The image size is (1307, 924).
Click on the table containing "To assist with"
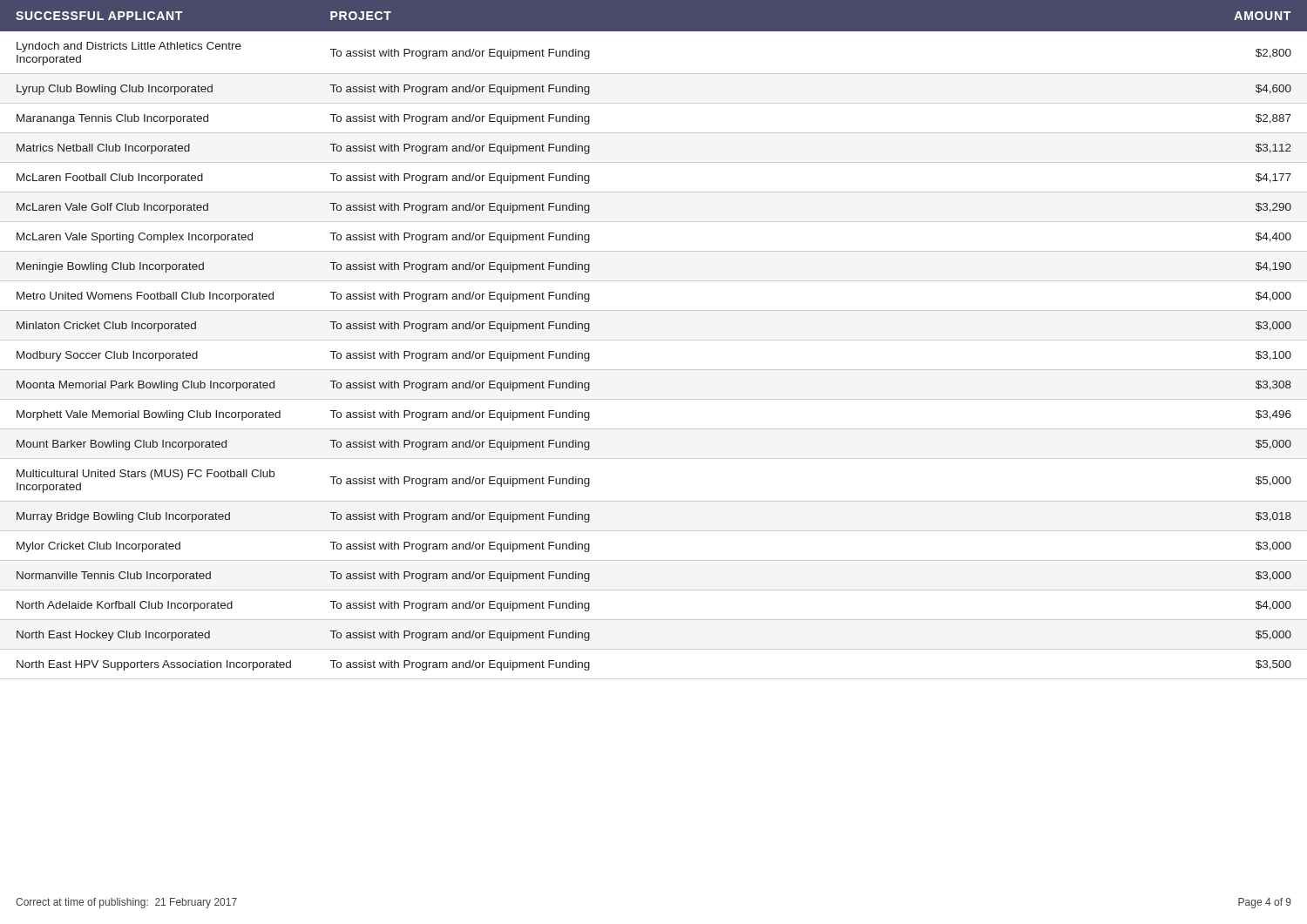[654, 340]
